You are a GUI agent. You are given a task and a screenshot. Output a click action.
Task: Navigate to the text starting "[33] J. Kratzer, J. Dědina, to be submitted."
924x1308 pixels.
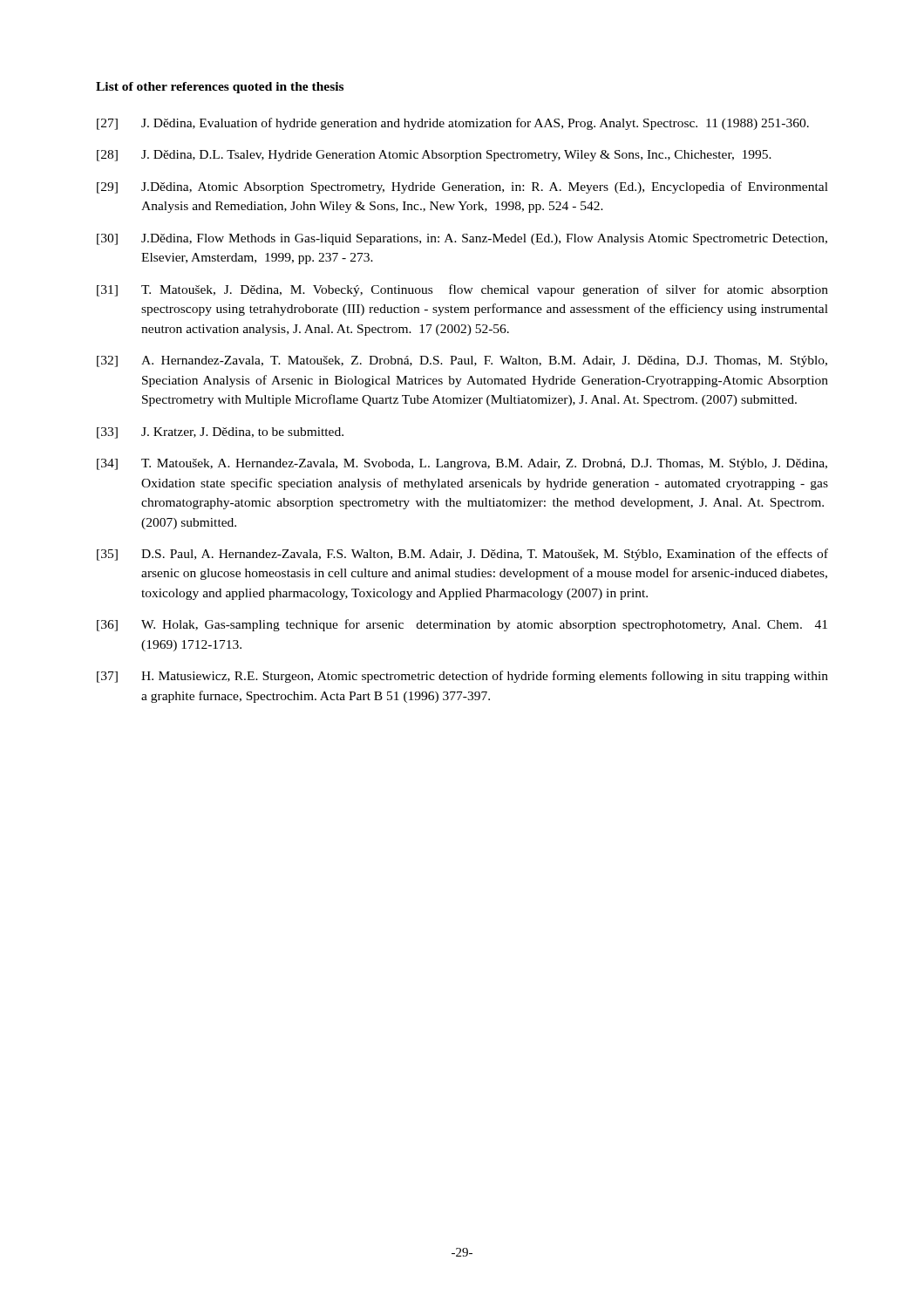pyautogui.click(x=220, y=433)
